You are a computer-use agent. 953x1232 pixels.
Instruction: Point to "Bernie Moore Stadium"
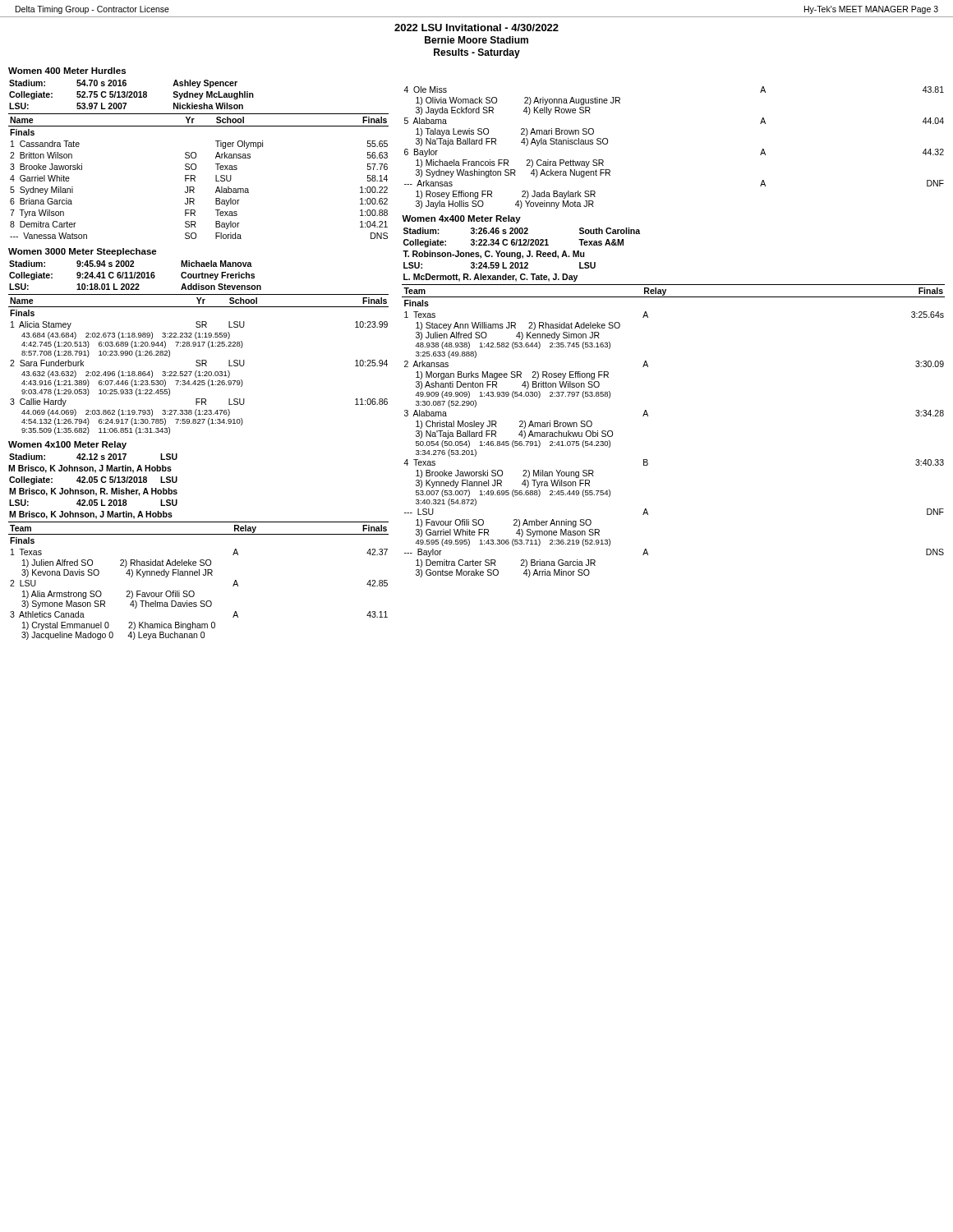(x=476, y=40)
